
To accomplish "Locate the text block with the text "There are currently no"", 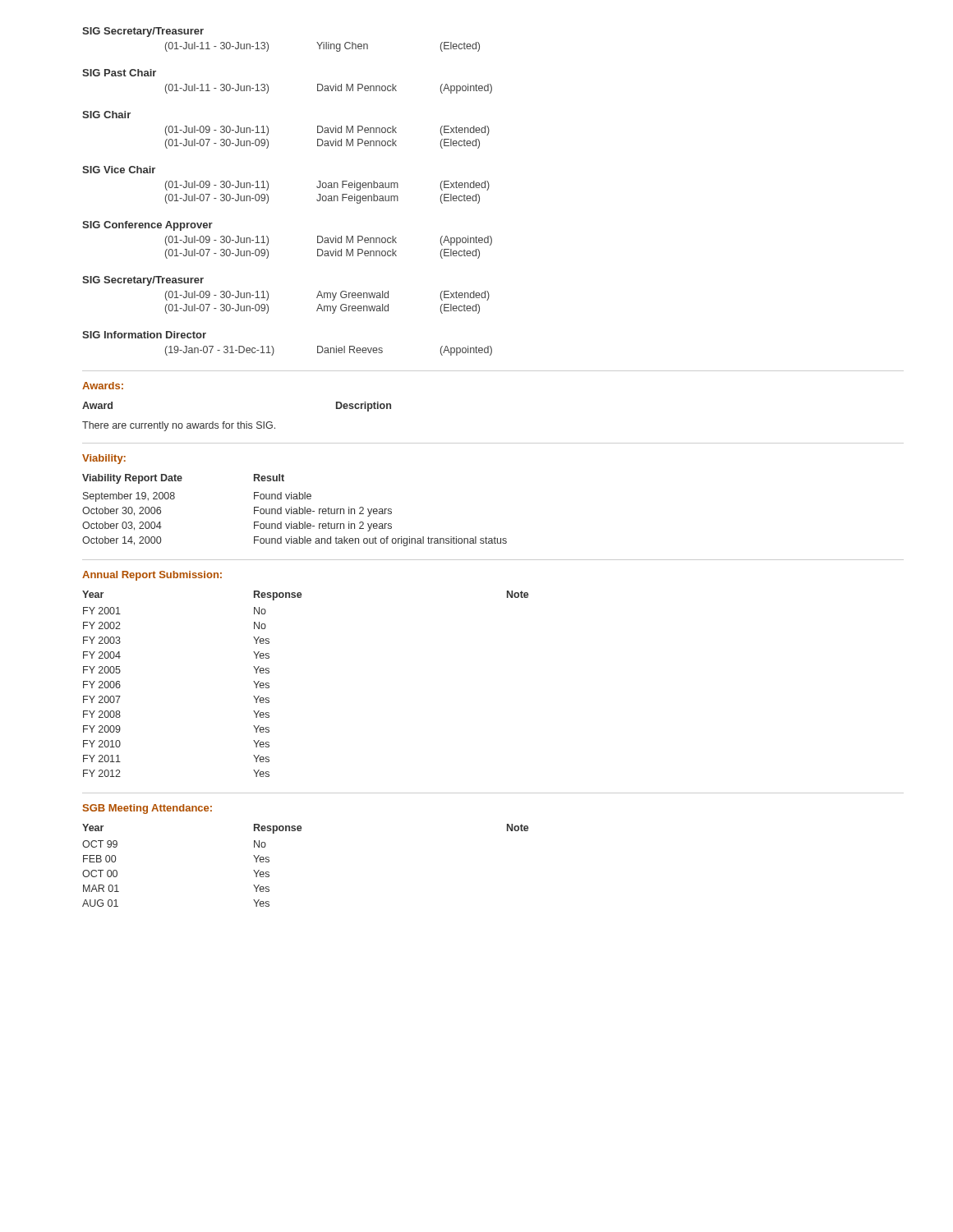I will click(x=179, y=425).
